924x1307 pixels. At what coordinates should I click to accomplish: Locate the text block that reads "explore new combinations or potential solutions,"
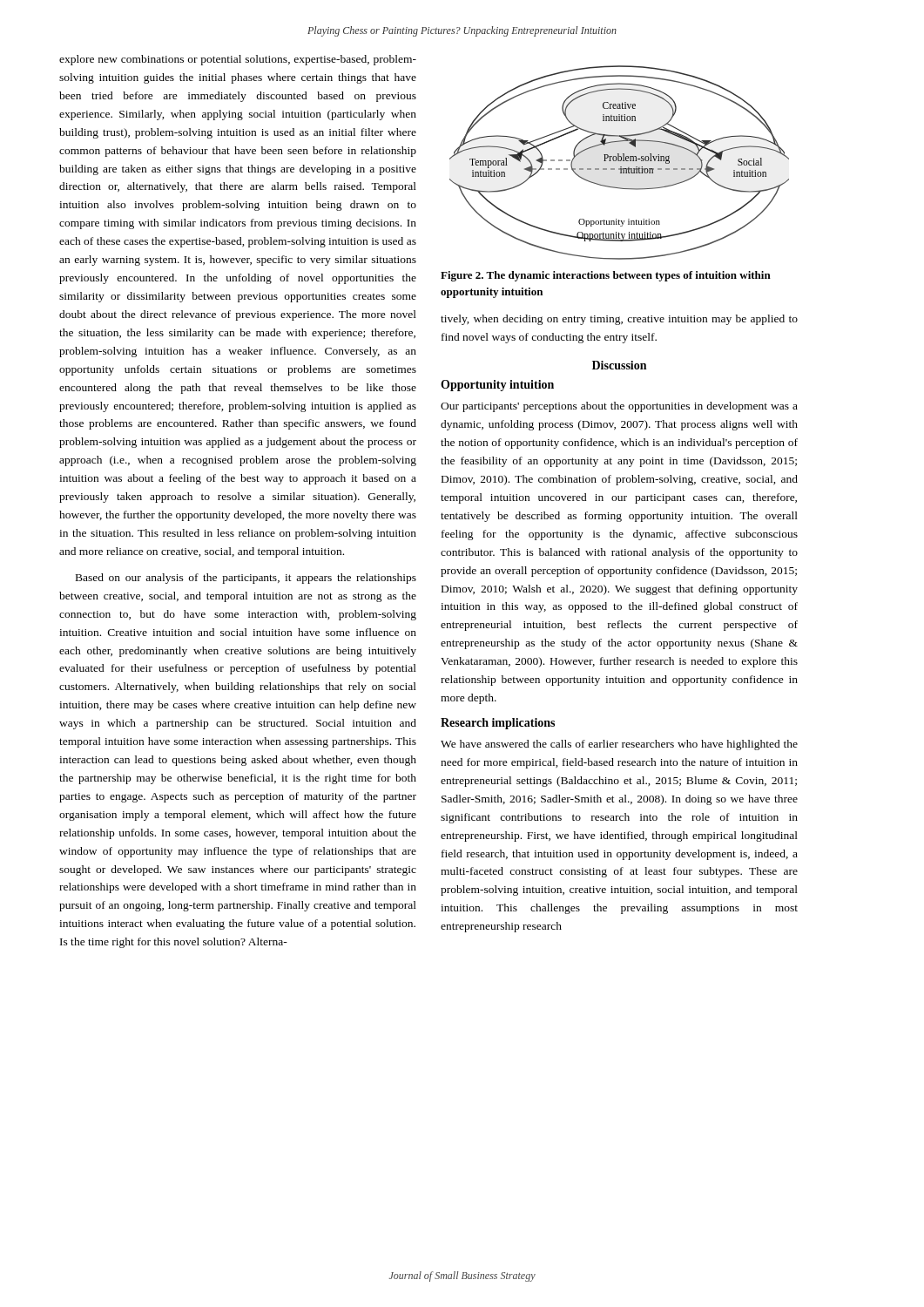pos(238,501)
